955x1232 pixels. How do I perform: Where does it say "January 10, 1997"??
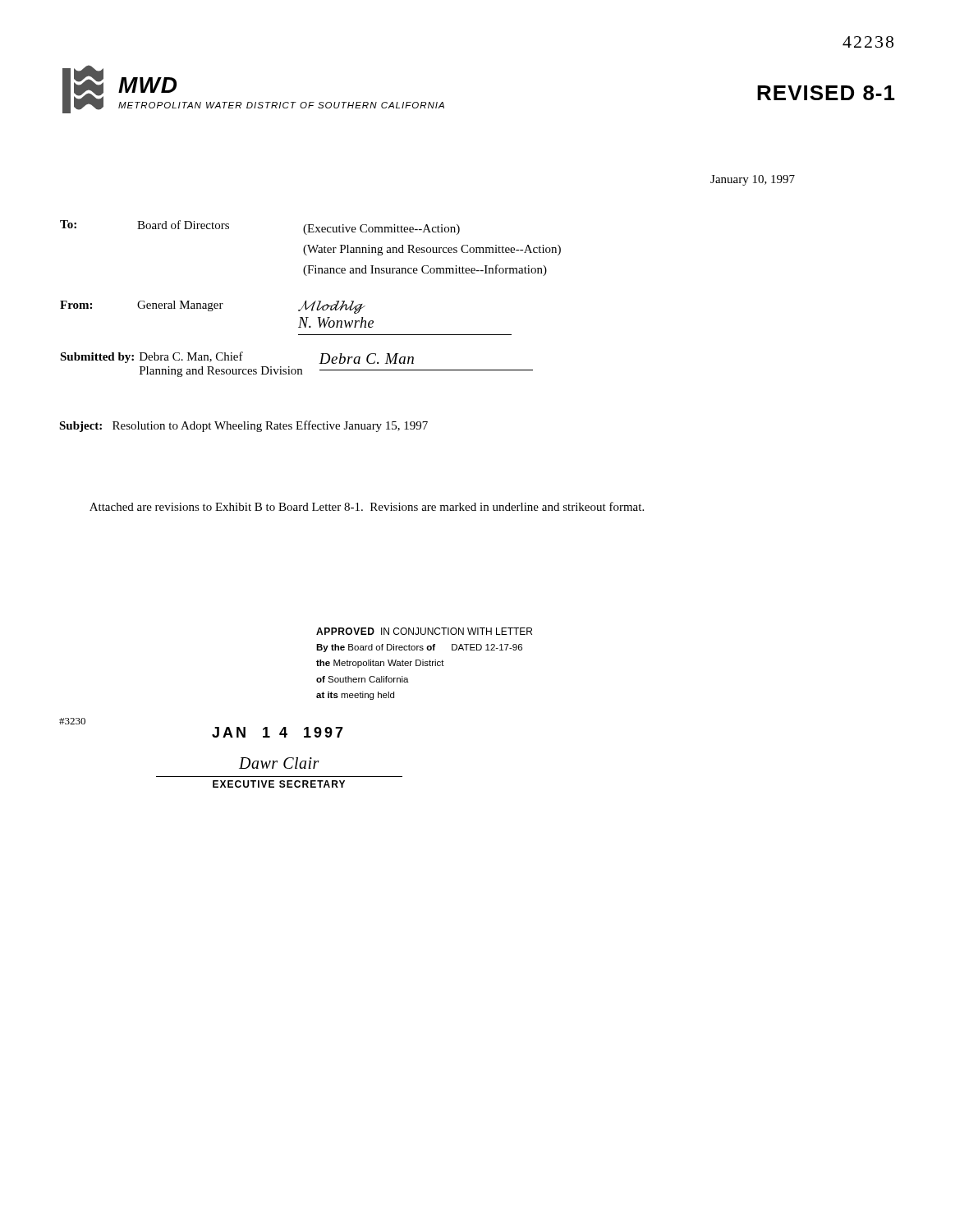point(753,179)
